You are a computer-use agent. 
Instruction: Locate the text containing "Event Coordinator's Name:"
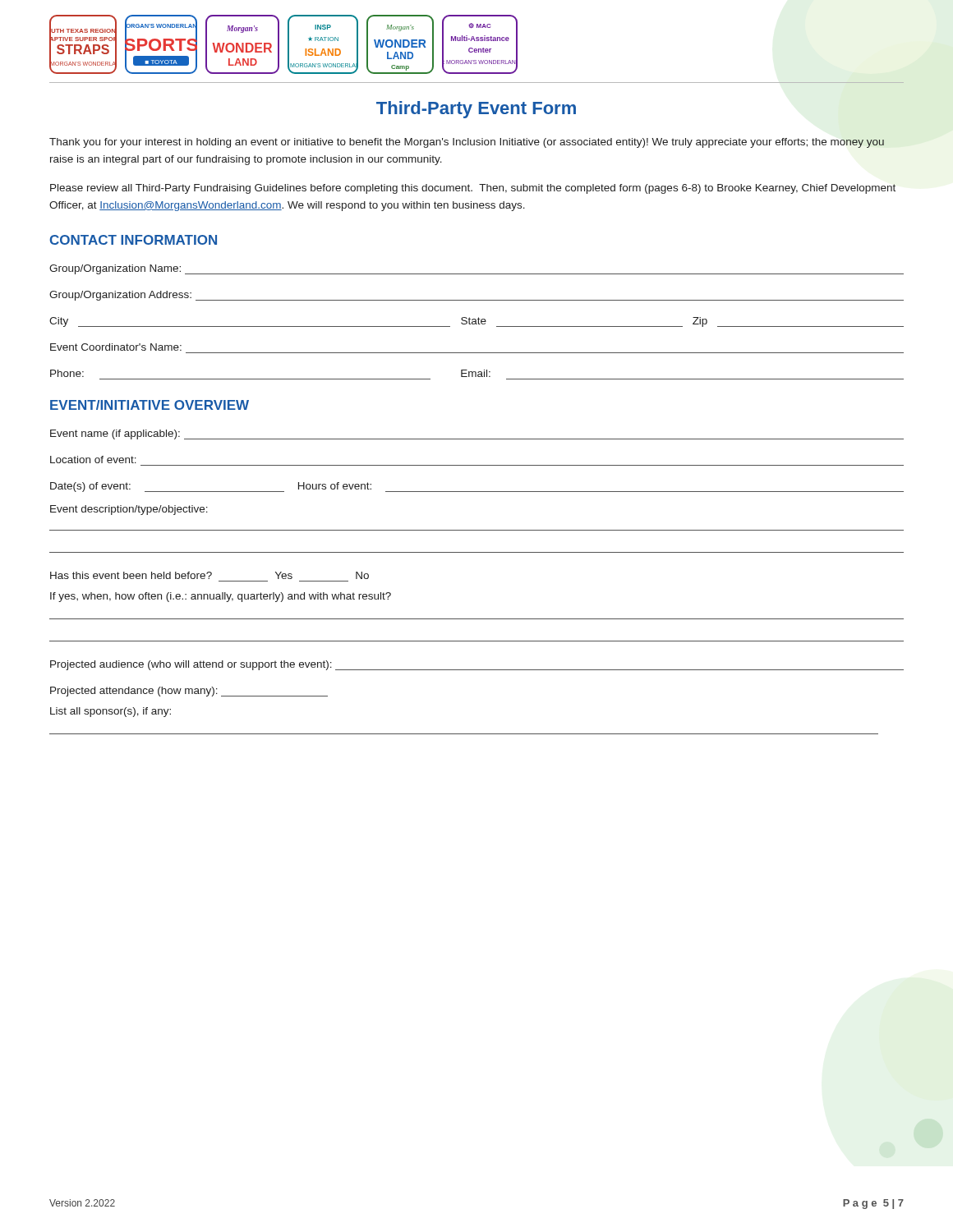(x=476, y=345)
